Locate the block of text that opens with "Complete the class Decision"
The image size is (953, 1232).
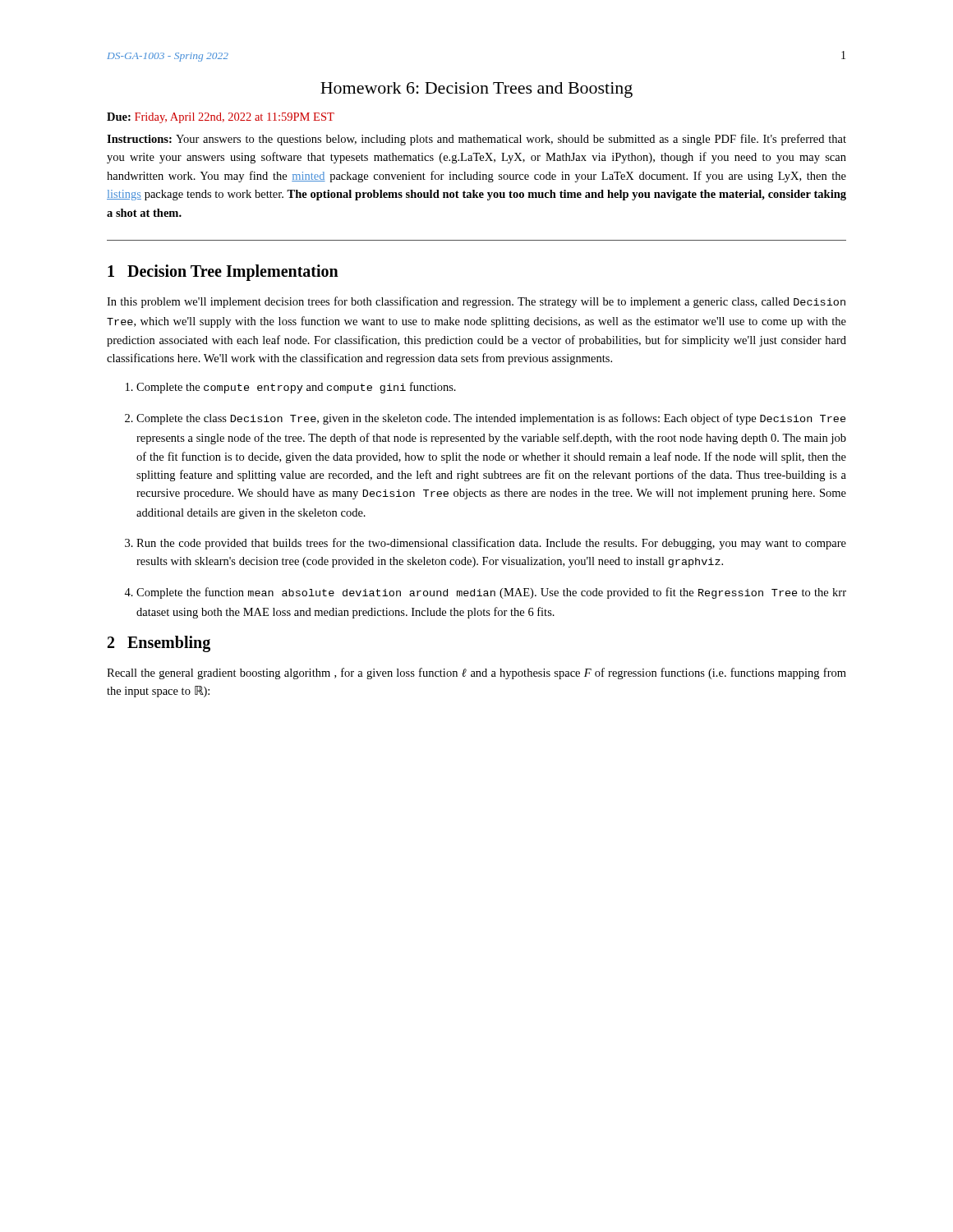click(491, 466)
